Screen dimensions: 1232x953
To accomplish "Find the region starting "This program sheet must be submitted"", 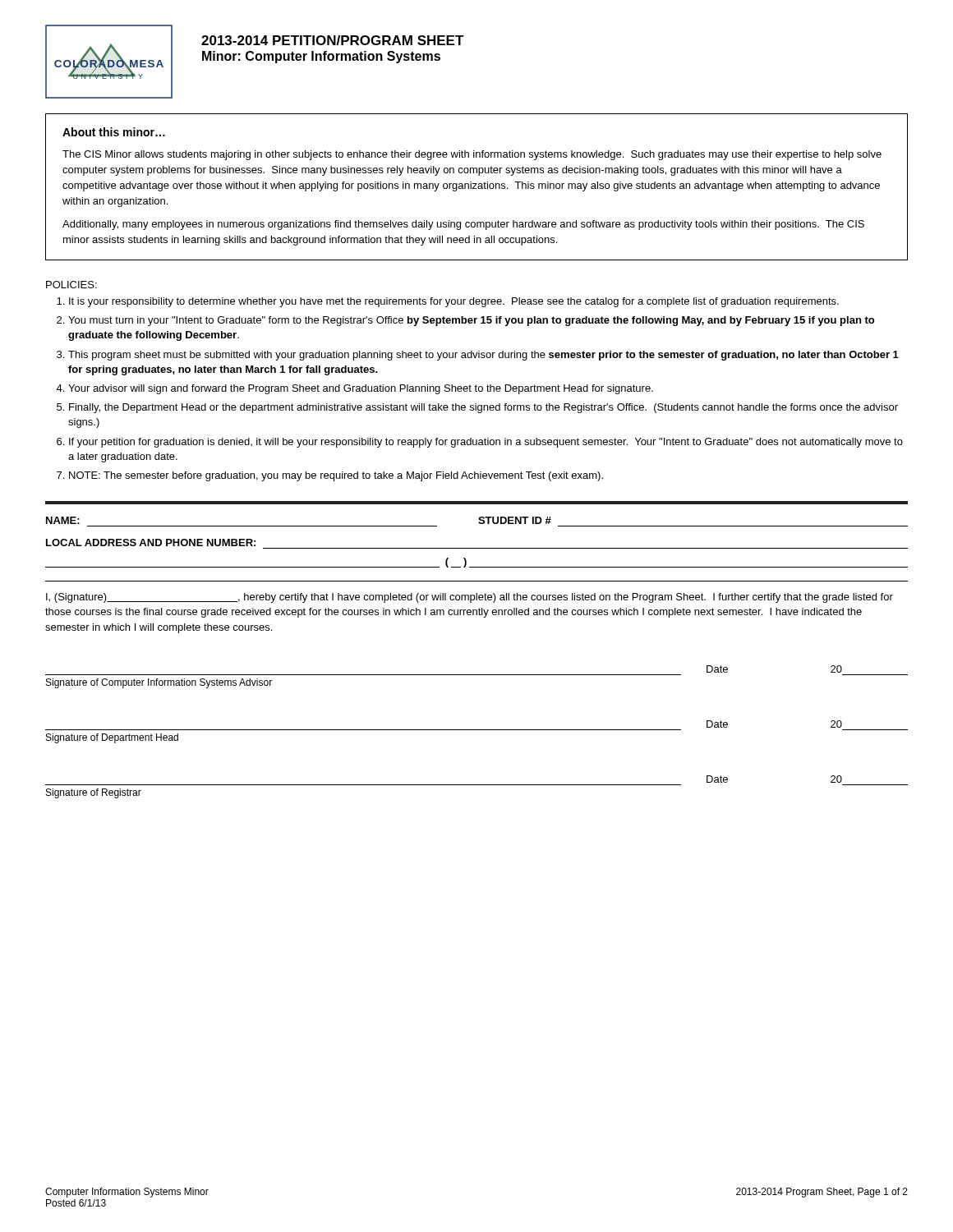I will (x=483, y=362).
